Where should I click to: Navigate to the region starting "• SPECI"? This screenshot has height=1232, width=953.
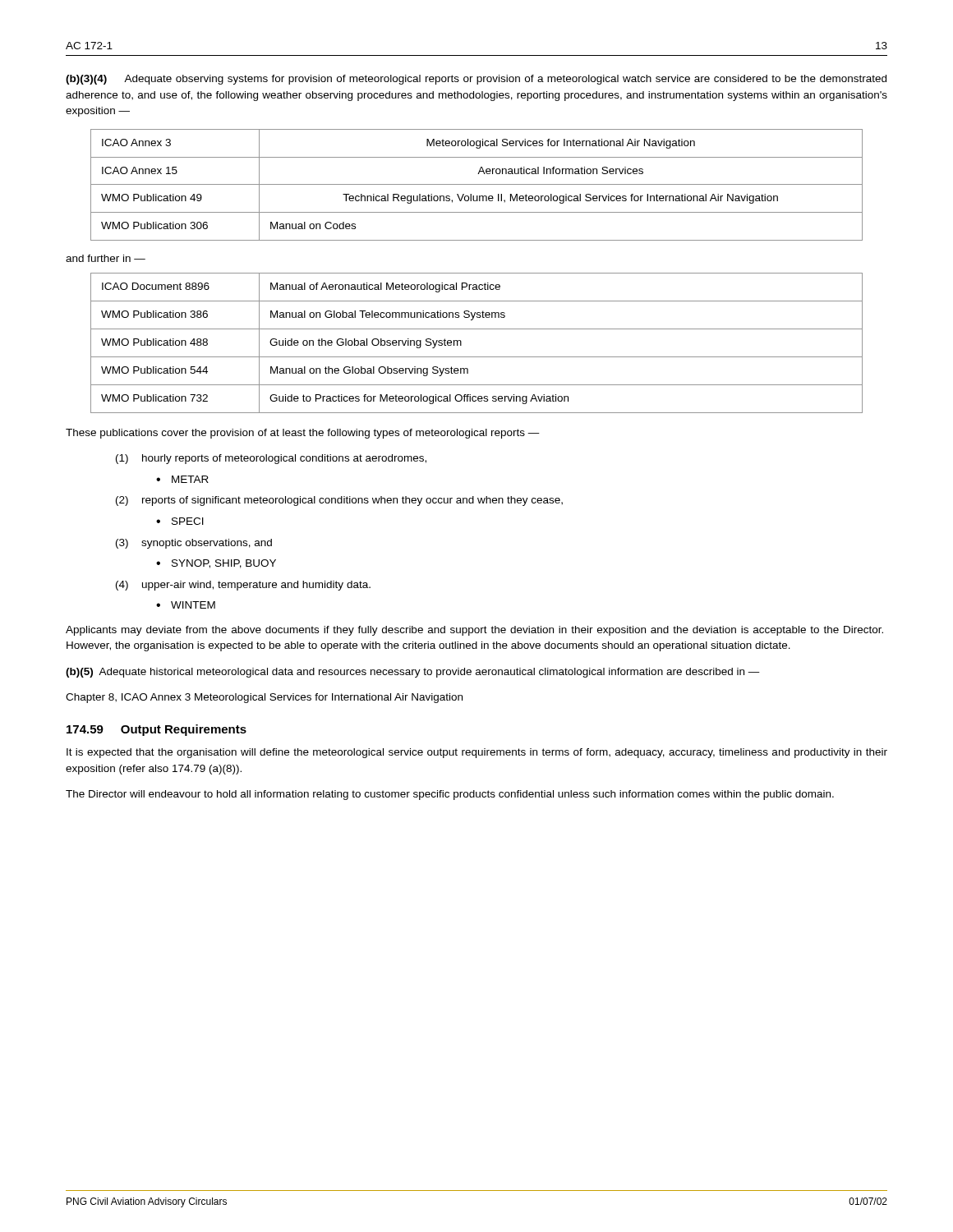click(180, 521)
